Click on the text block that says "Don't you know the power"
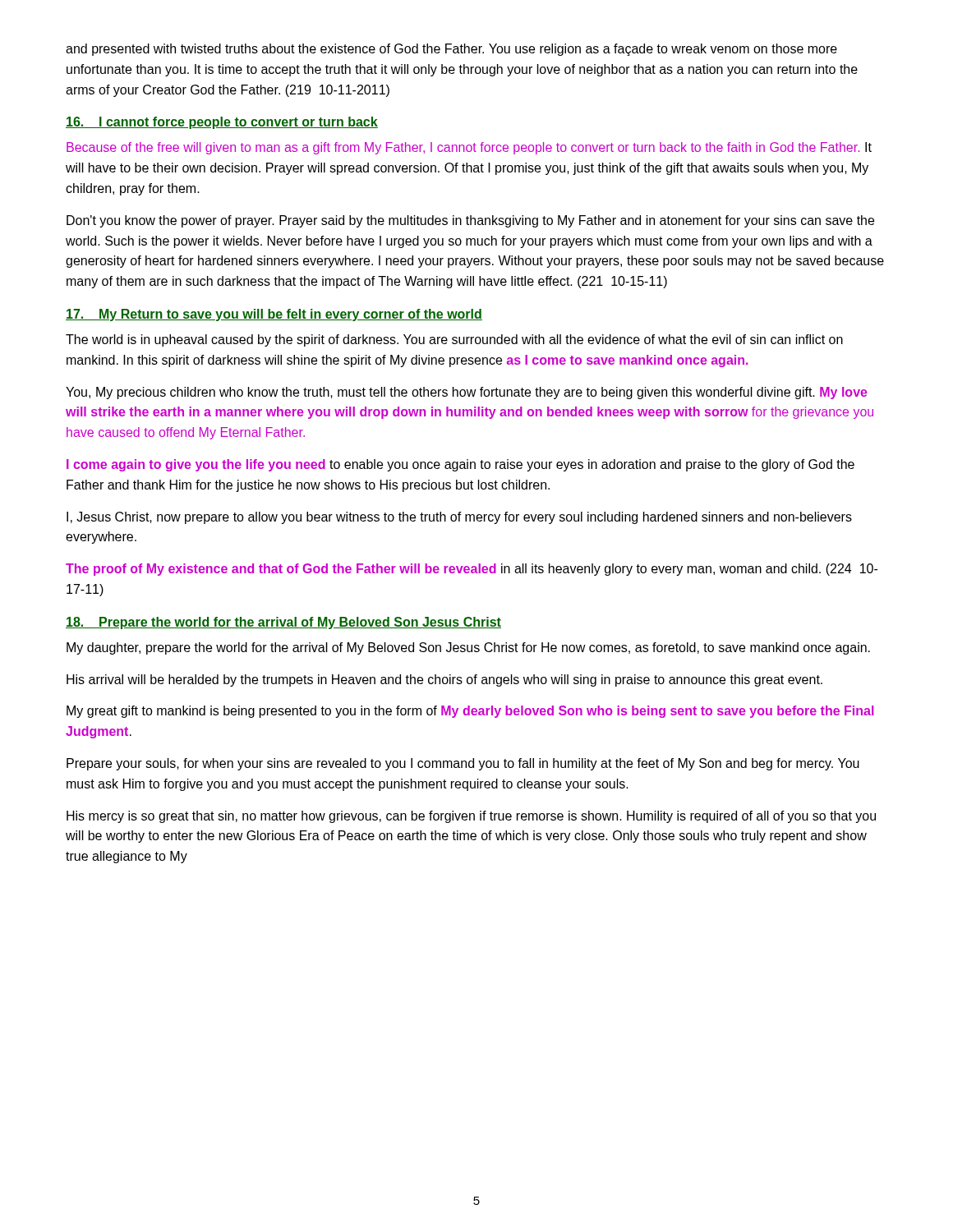 [476, 252]
